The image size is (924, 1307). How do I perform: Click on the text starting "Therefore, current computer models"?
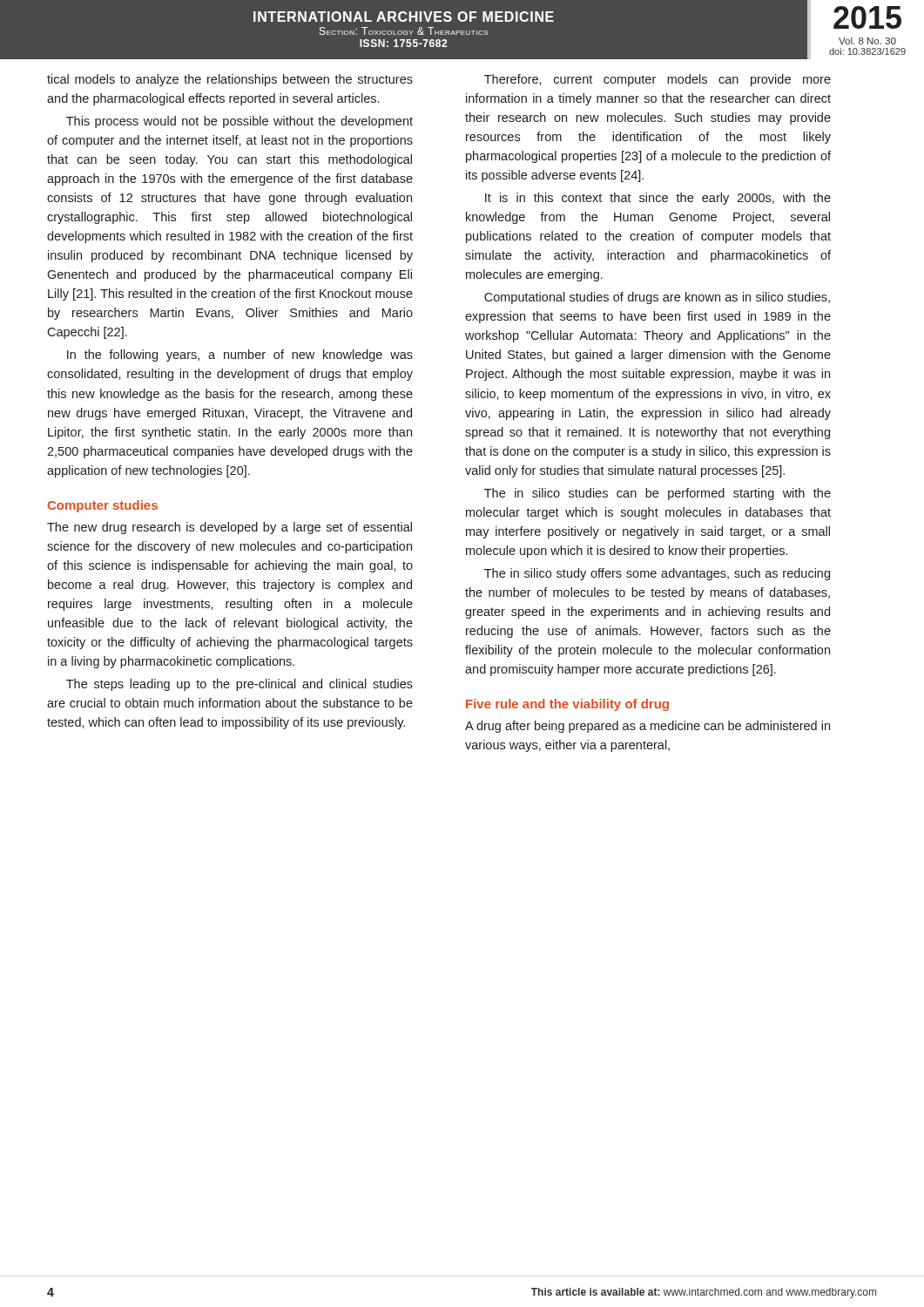(648, 374)
